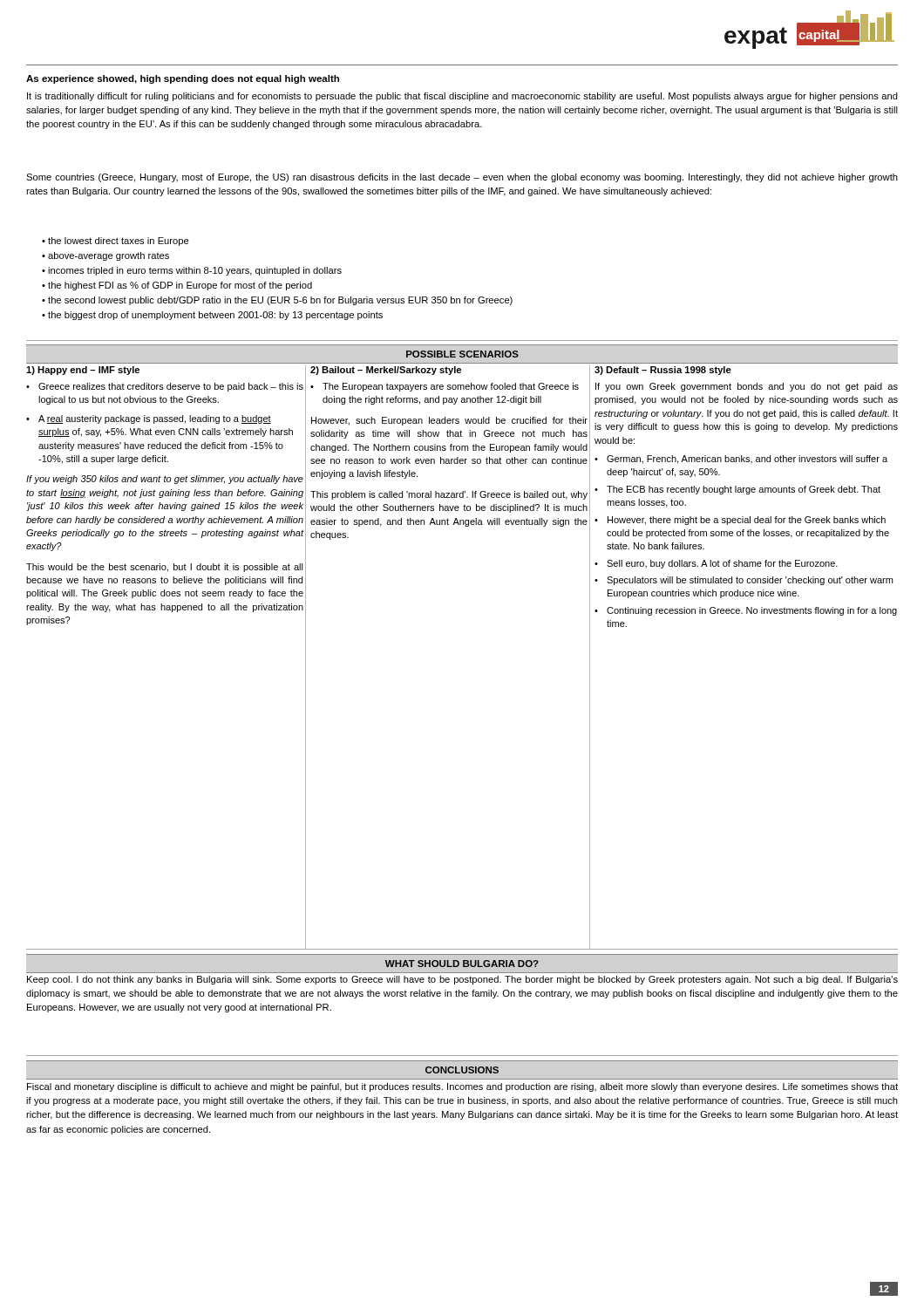Select the text starting "It is traditionally difficult"
This screenshot has height=1308, width=924.
462,110
